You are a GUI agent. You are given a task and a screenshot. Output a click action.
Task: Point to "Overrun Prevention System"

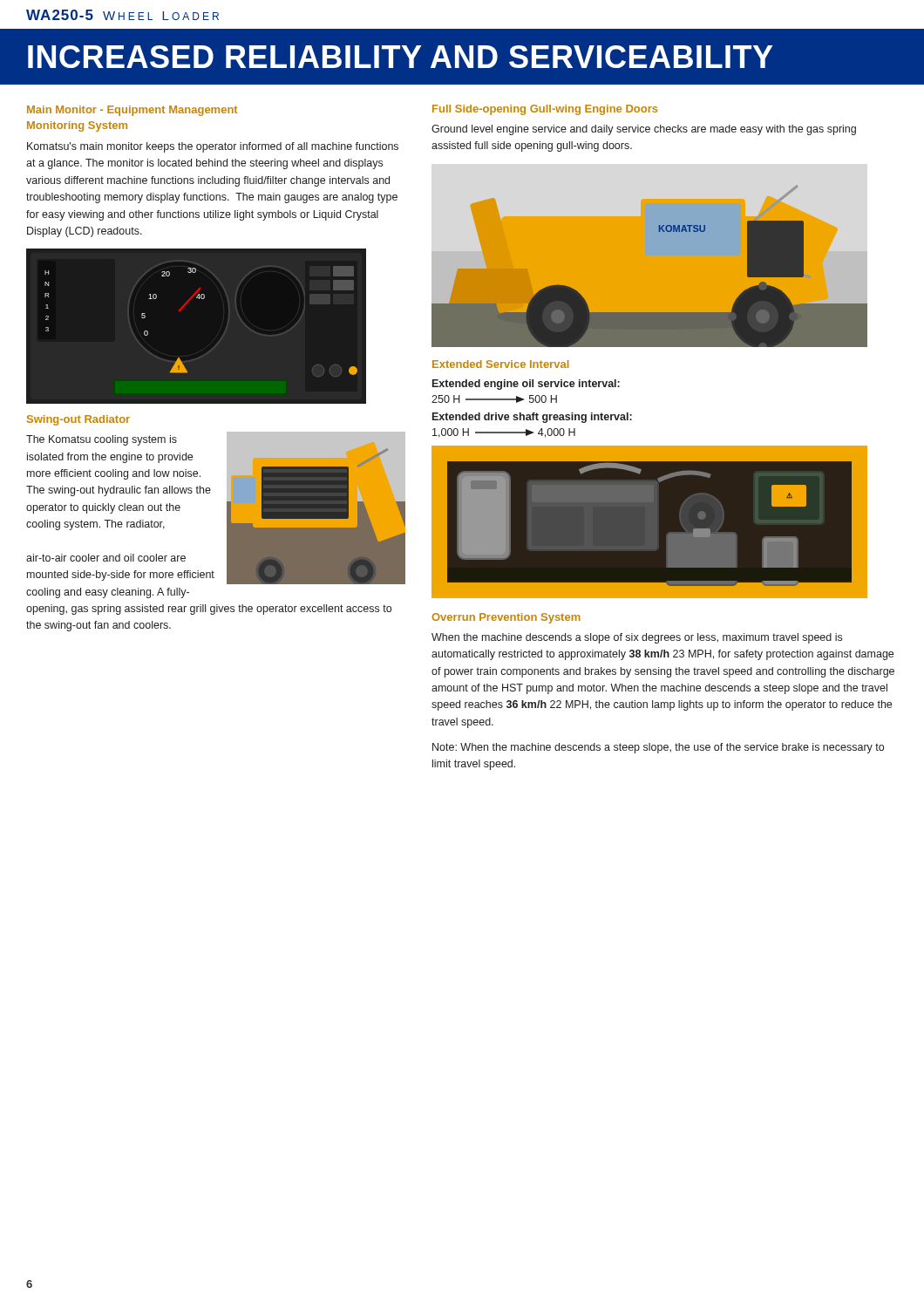pos(506,617)
